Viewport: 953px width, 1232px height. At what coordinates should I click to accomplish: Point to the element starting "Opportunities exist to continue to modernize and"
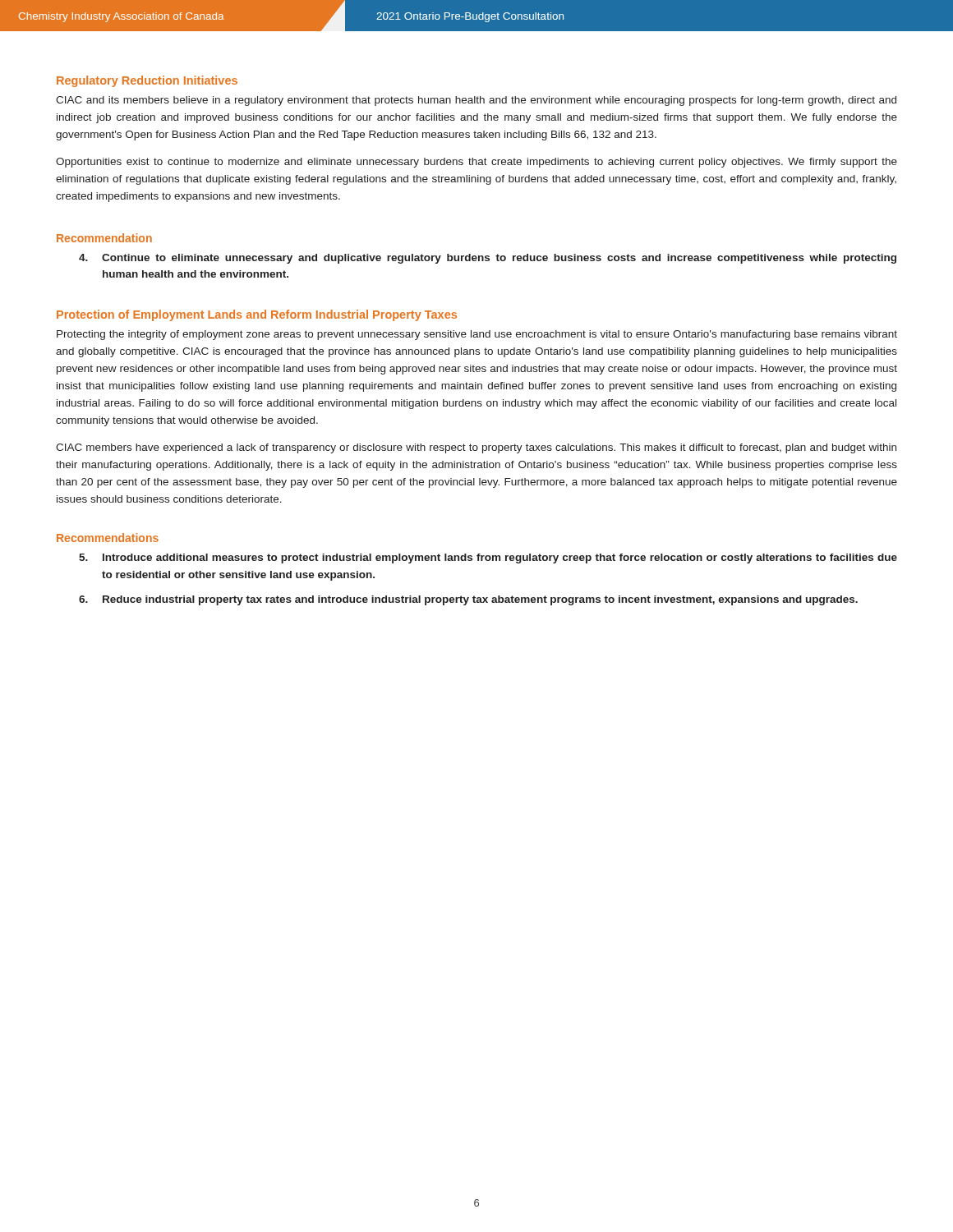(x=476, y=178)
